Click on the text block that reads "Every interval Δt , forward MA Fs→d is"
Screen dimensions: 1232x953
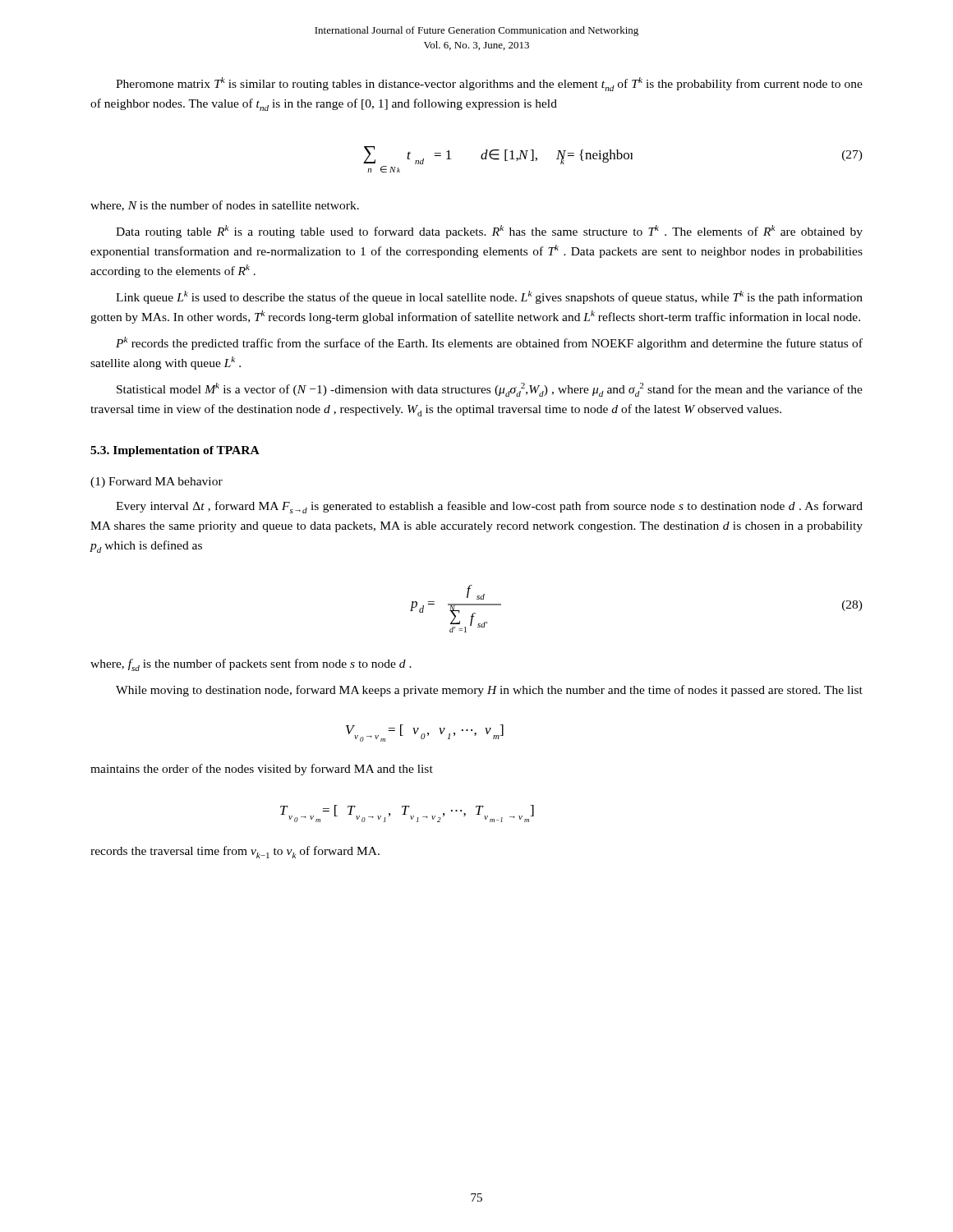(x=476, y=526)
